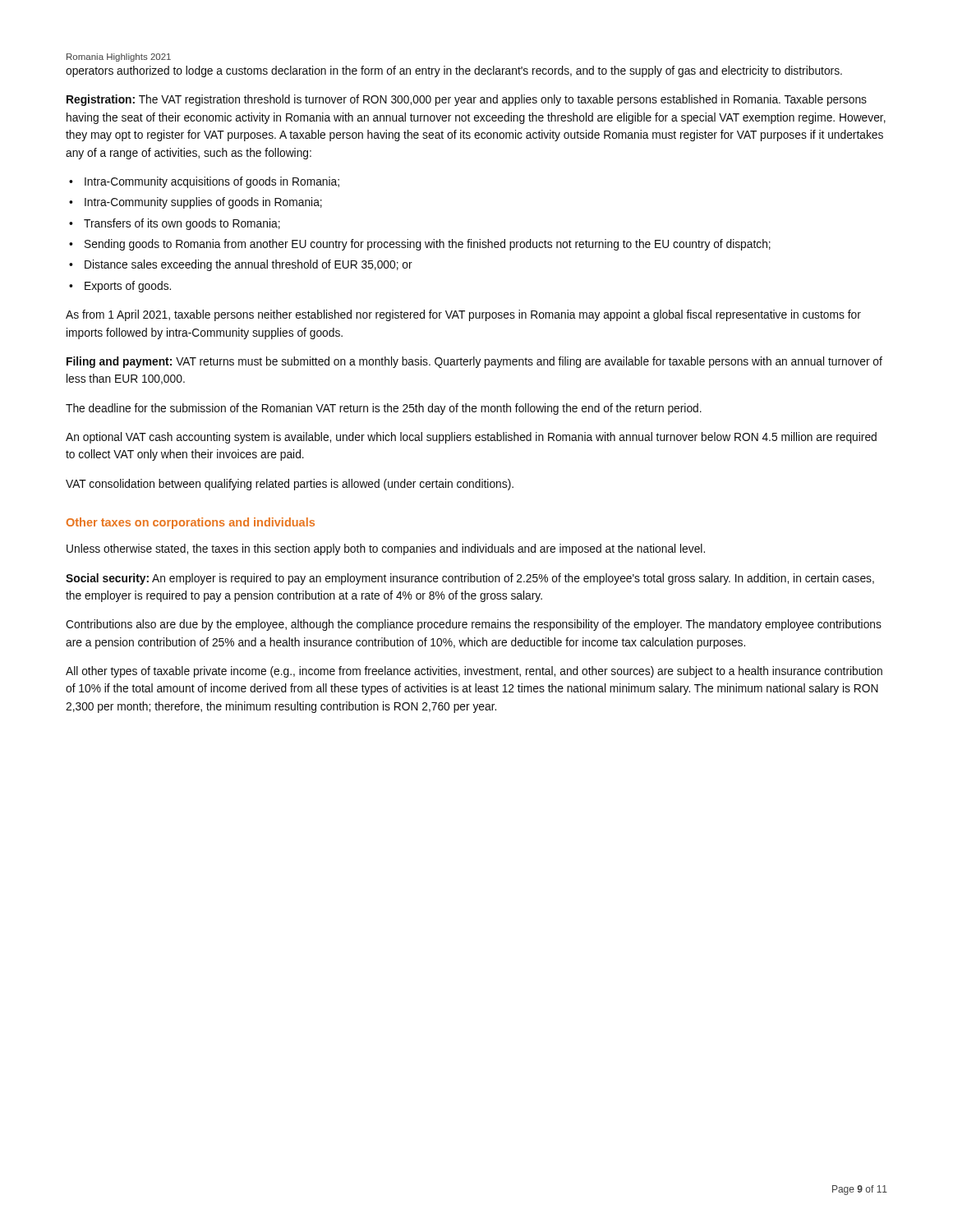Select the region starting "Social security: An employer is required to pay"
Screen dimensions: 1232x953
tap(470, 587)
